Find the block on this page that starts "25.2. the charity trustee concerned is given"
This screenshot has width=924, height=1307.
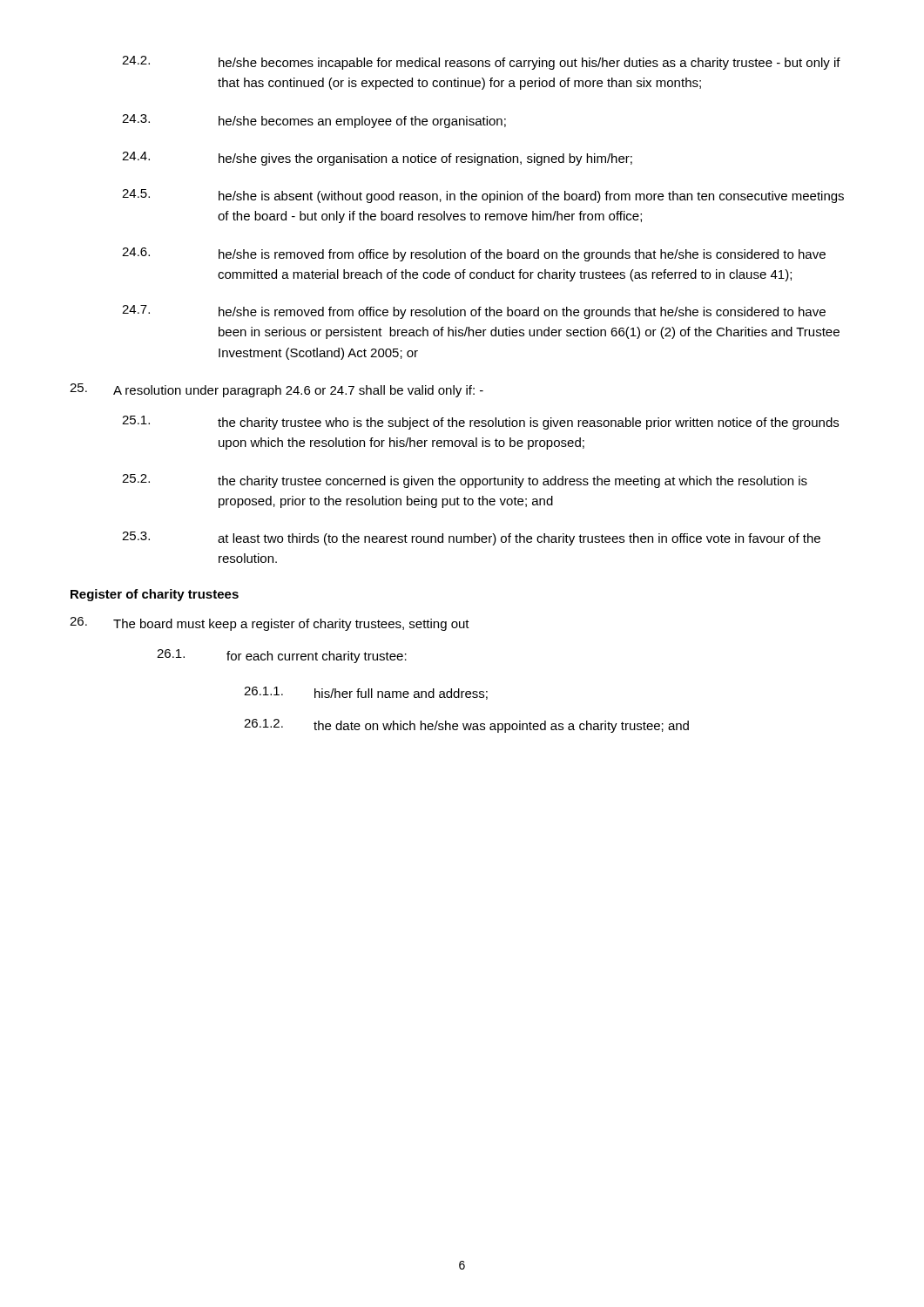[x=462, y=490]
